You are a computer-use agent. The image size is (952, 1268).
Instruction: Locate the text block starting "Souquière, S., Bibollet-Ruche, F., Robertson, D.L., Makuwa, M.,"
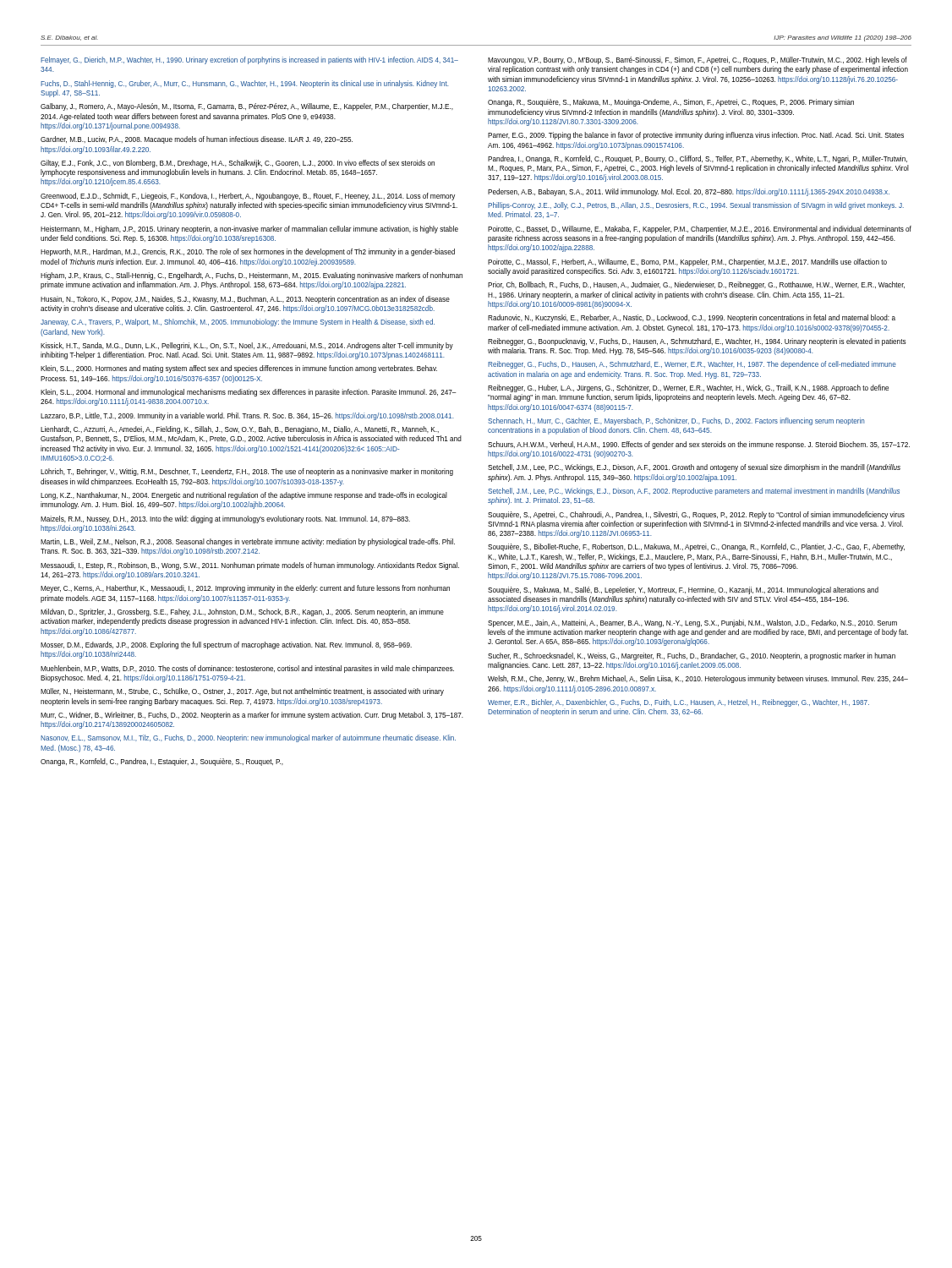click(x=696, y=562)
